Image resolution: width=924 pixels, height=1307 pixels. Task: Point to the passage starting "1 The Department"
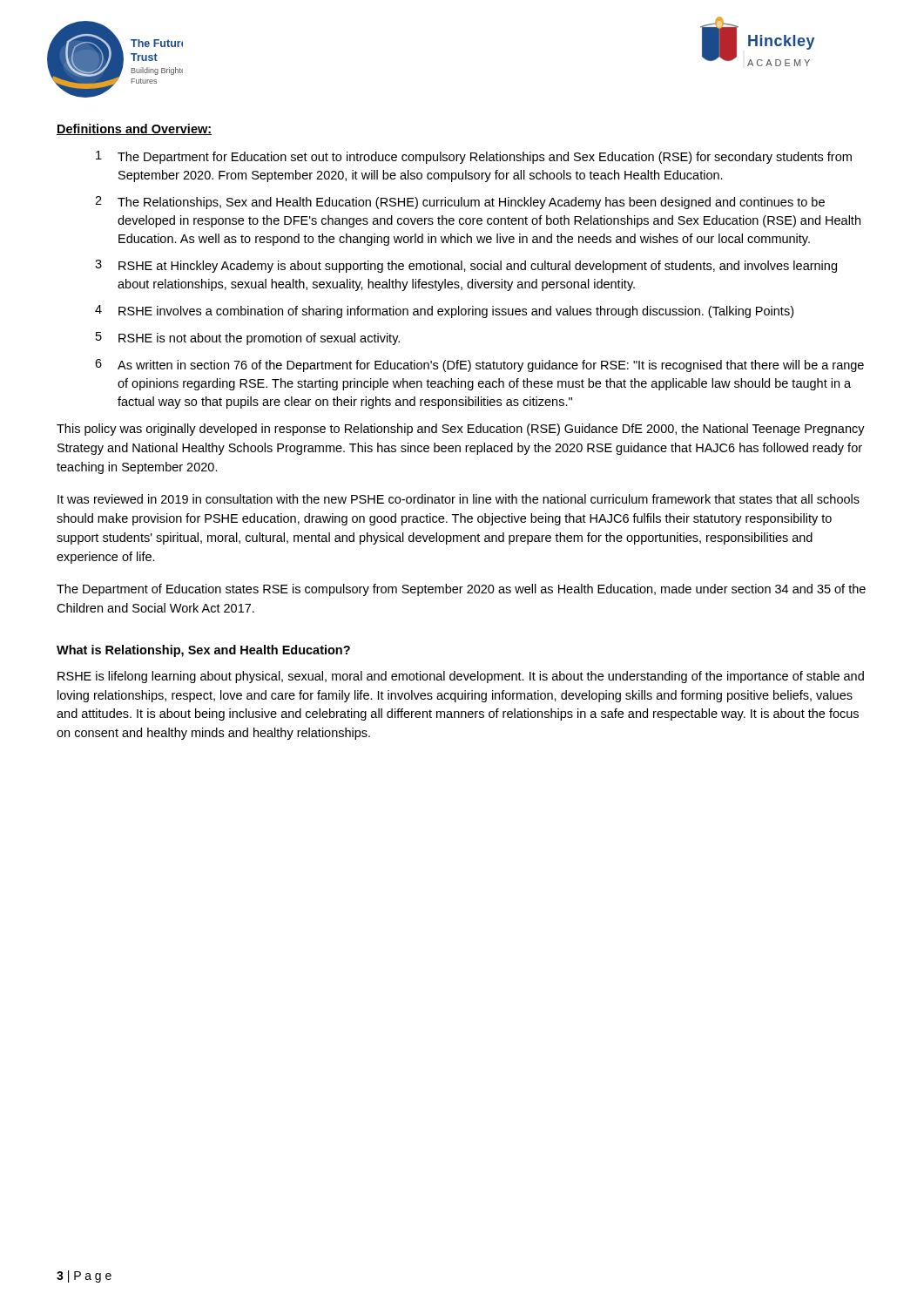click(x=462, y=166)
